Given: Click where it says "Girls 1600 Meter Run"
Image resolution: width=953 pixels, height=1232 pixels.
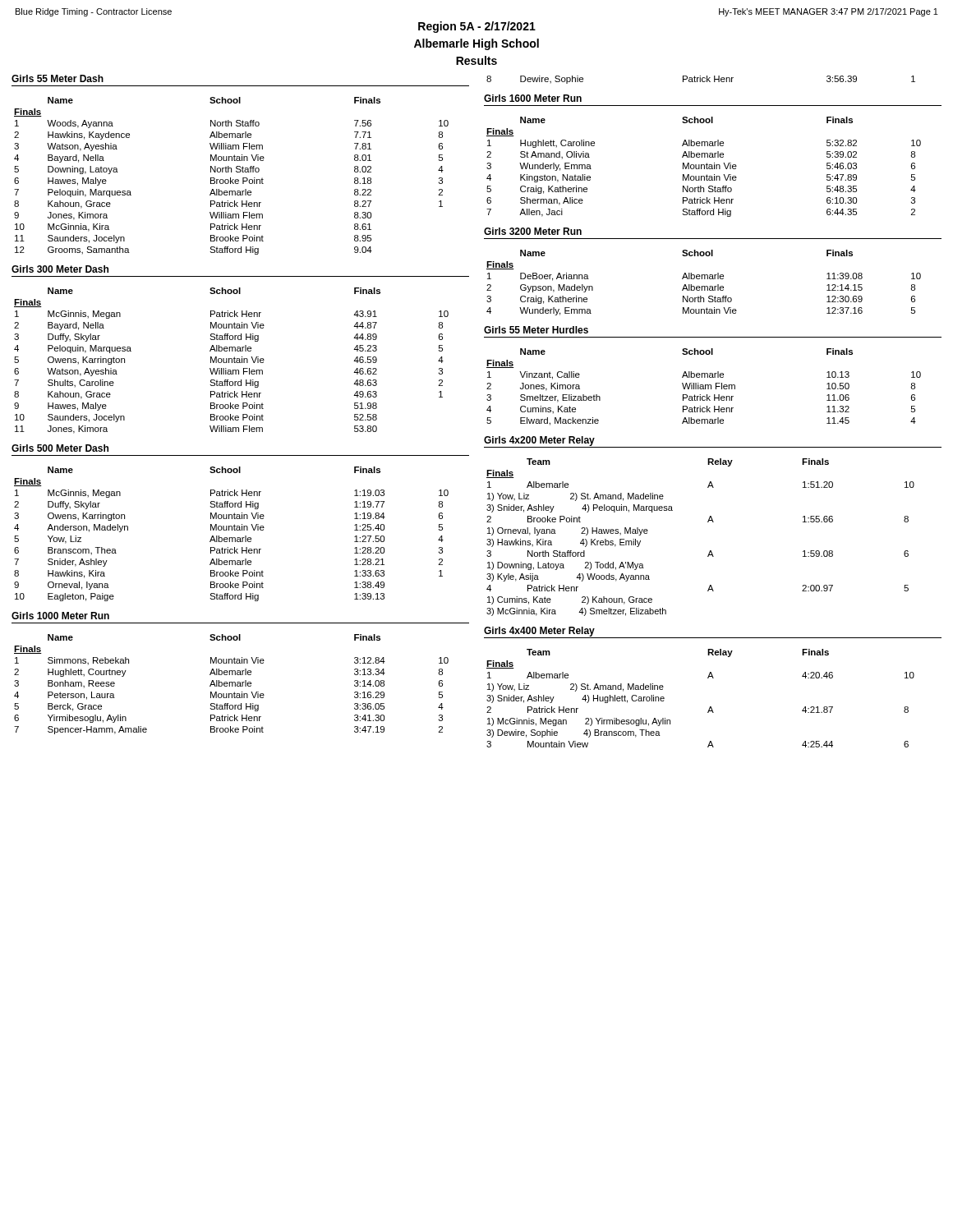Looking at the screenshot, I should (x=713, y=99).
